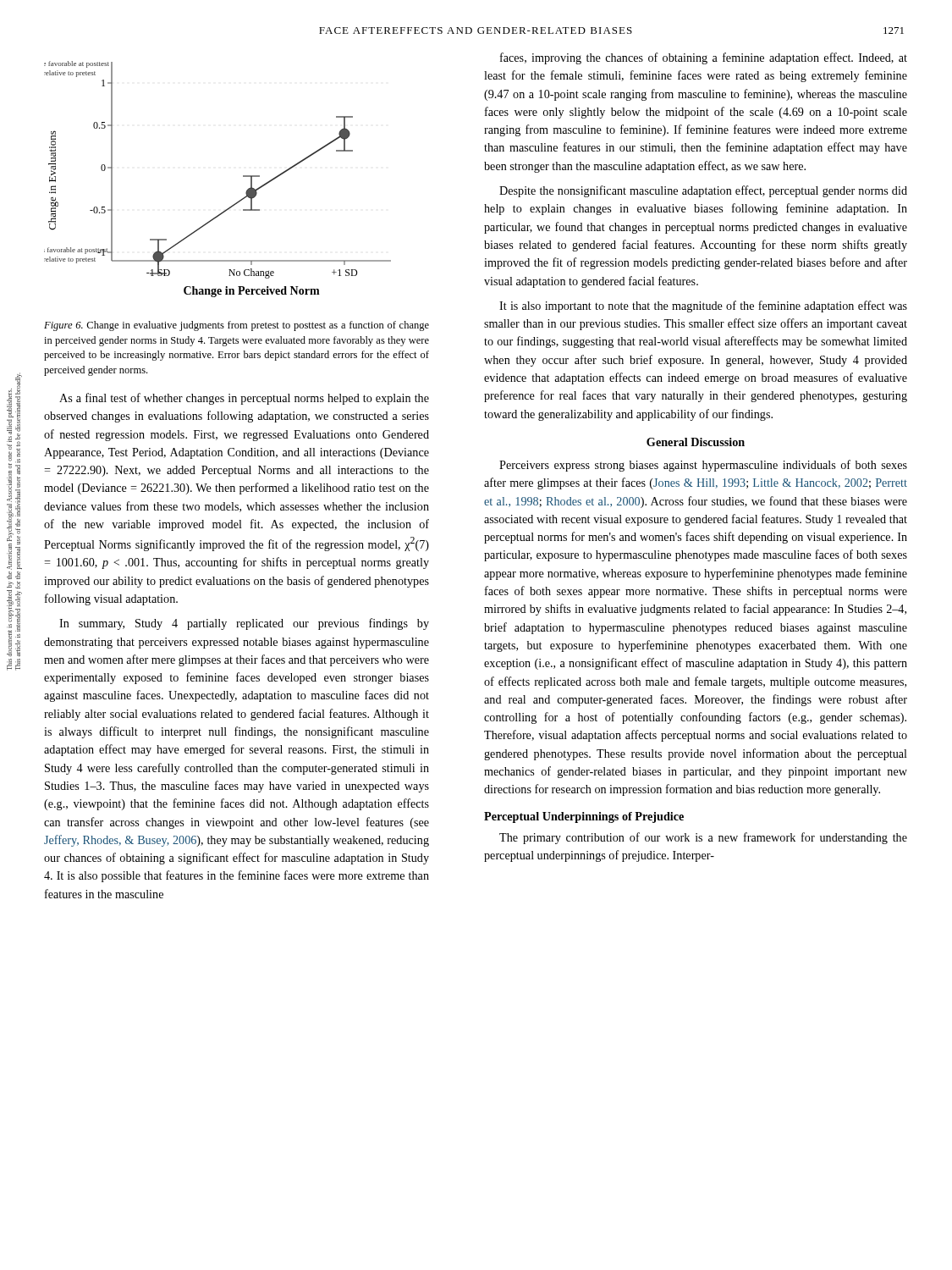Point to the block beginning "faces, improving the chances of obtaining"
Screen dimensions: 1270x952
tap(696, 236)
